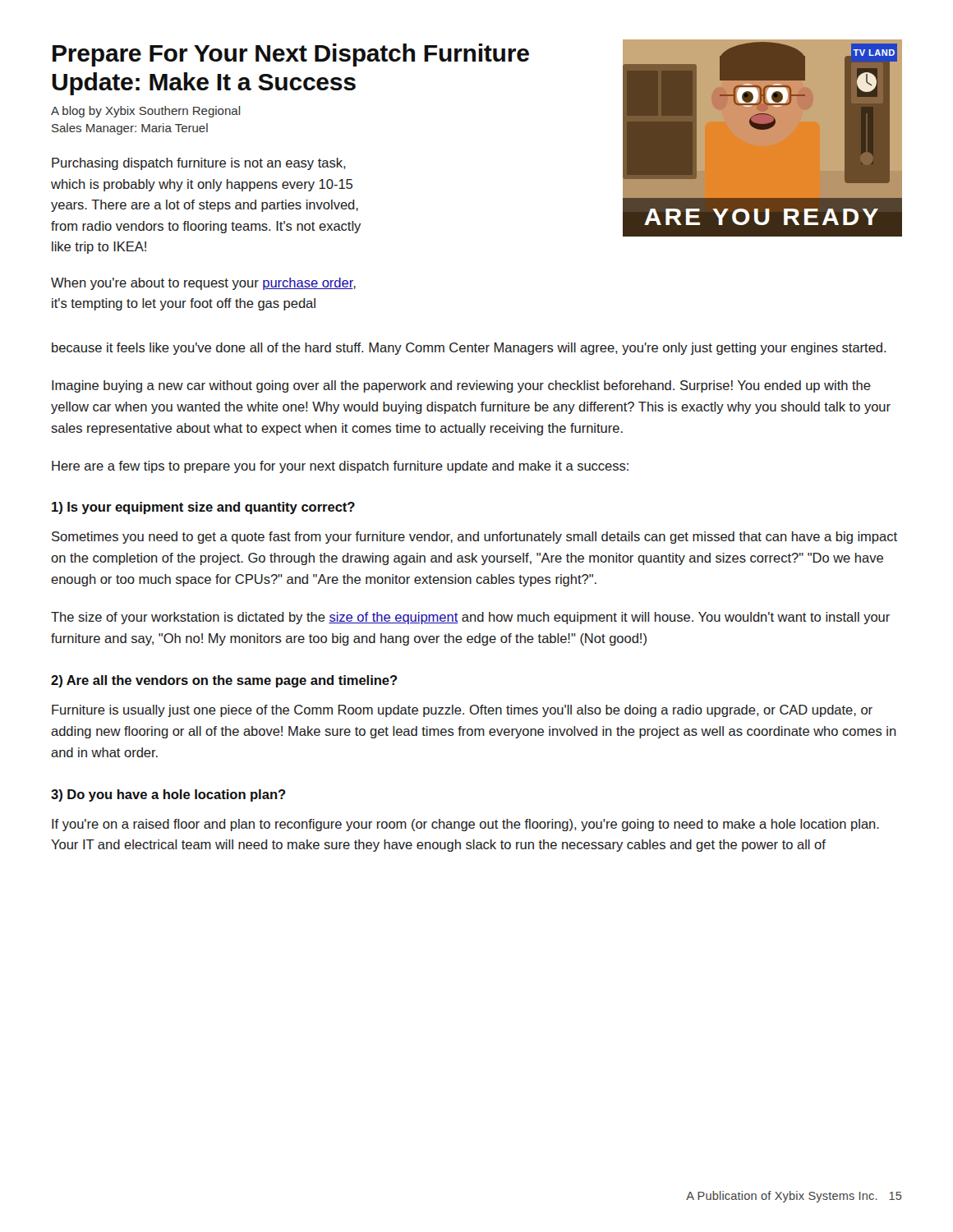This screenshot has height=1232, width=953.
Task: Click on the region starting "2) Are all the"
Action: [x=224, y=680]
